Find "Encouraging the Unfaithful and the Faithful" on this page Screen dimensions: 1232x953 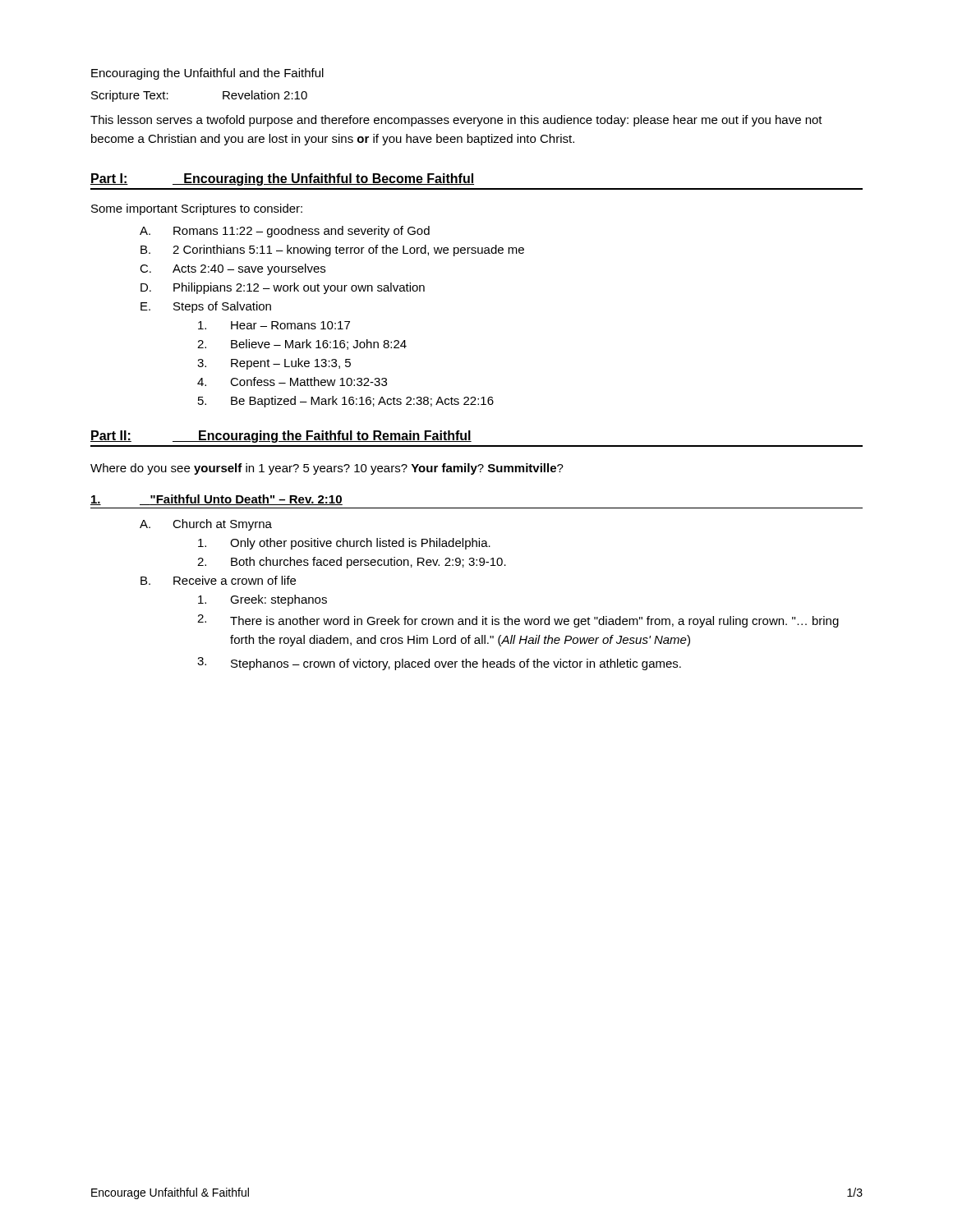pos(207,73)
